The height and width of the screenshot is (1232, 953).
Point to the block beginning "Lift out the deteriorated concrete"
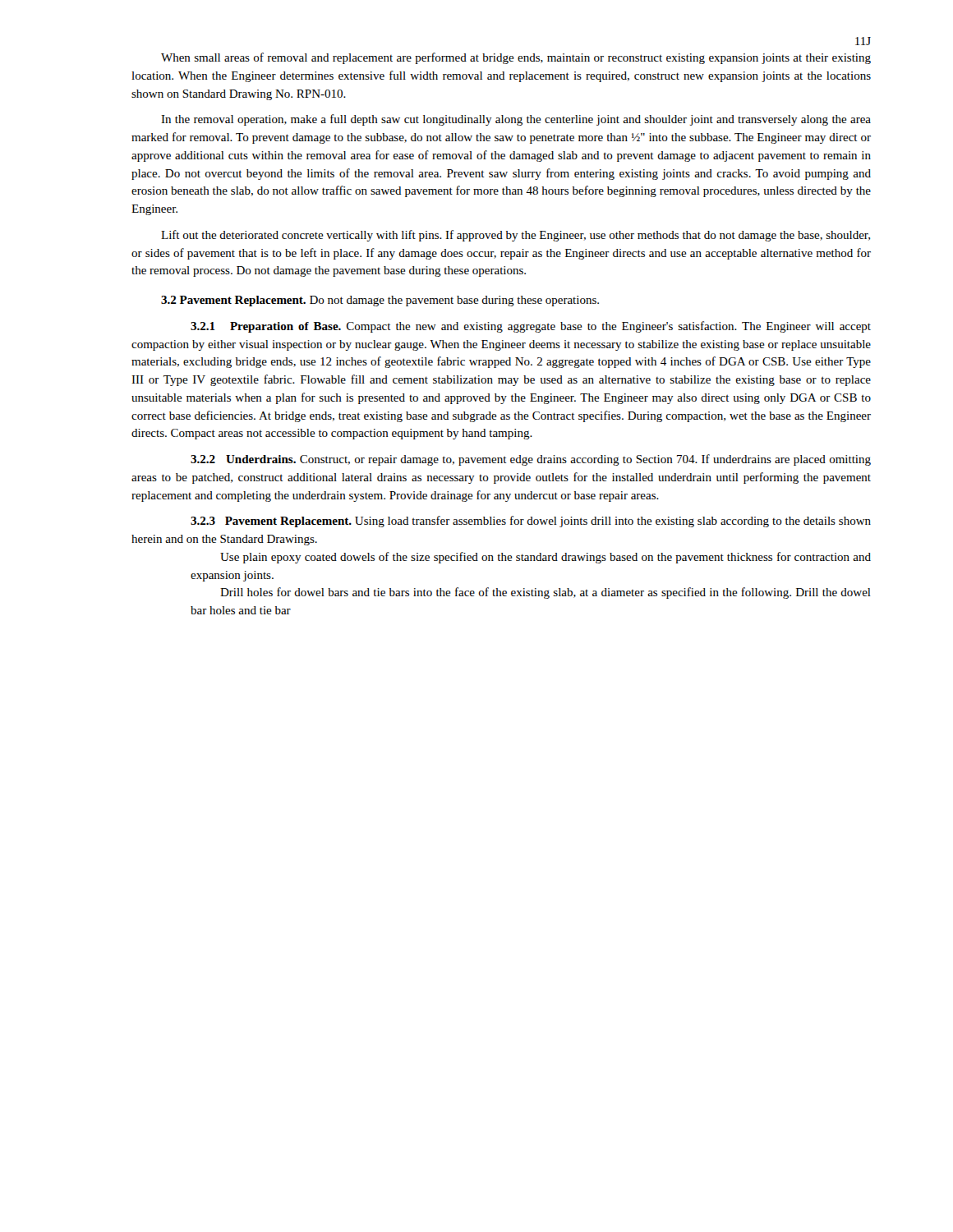[x=501, y=253]
